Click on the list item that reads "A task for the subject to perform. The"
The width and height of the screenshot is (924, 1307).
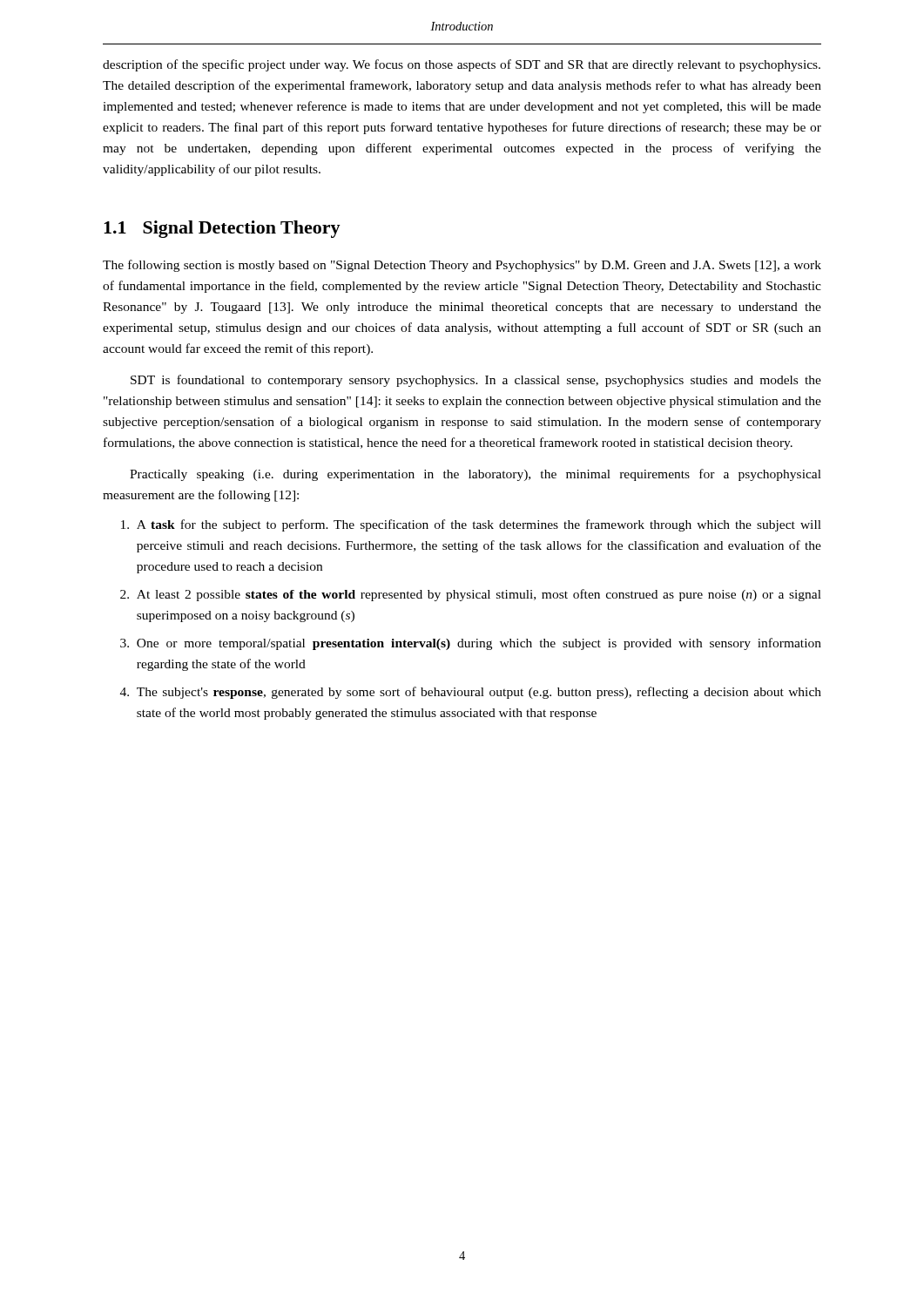coord(462,546)
